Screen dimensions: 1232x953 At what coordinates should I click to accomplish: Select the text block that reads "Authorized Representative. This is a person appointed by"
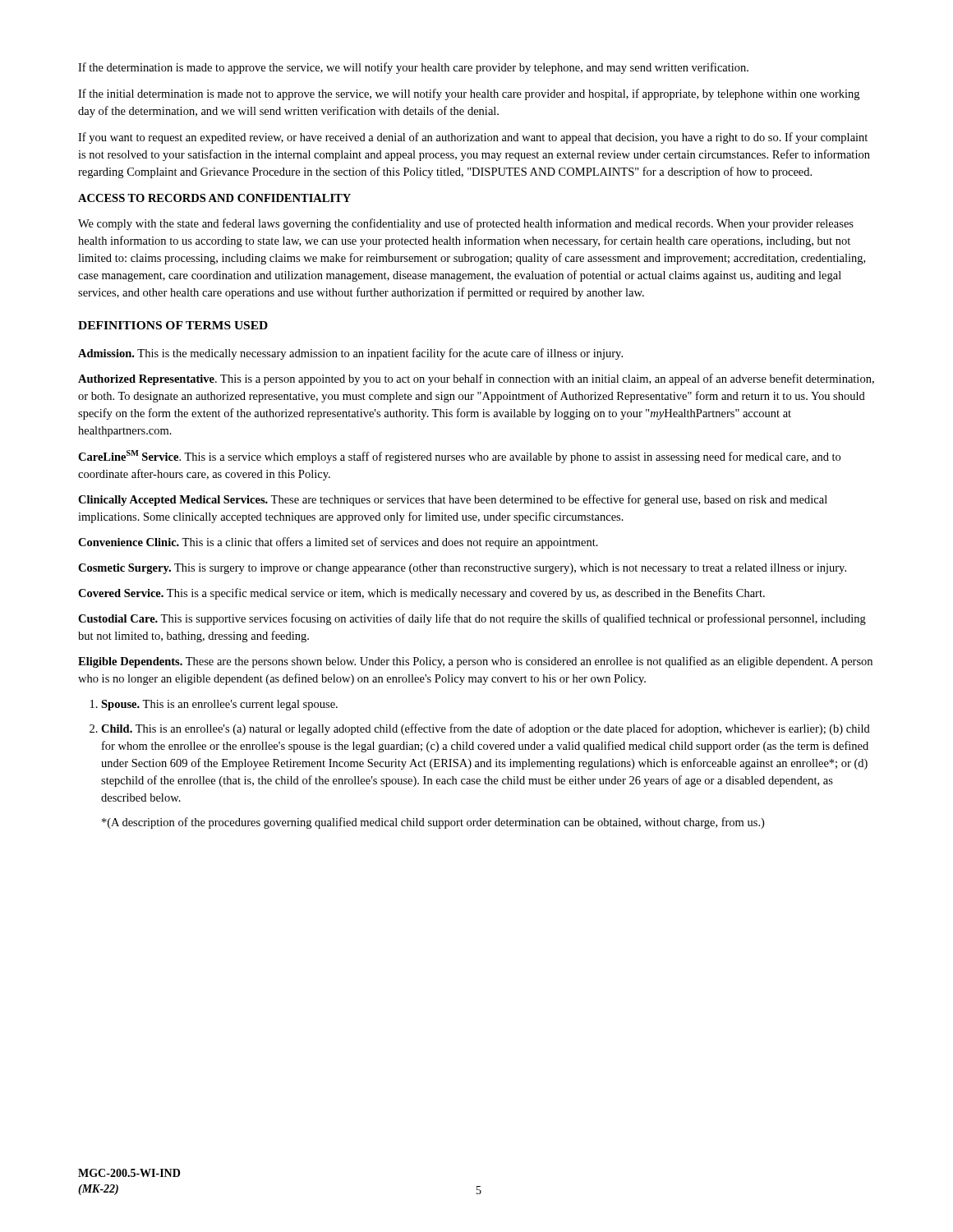[476, 405]
